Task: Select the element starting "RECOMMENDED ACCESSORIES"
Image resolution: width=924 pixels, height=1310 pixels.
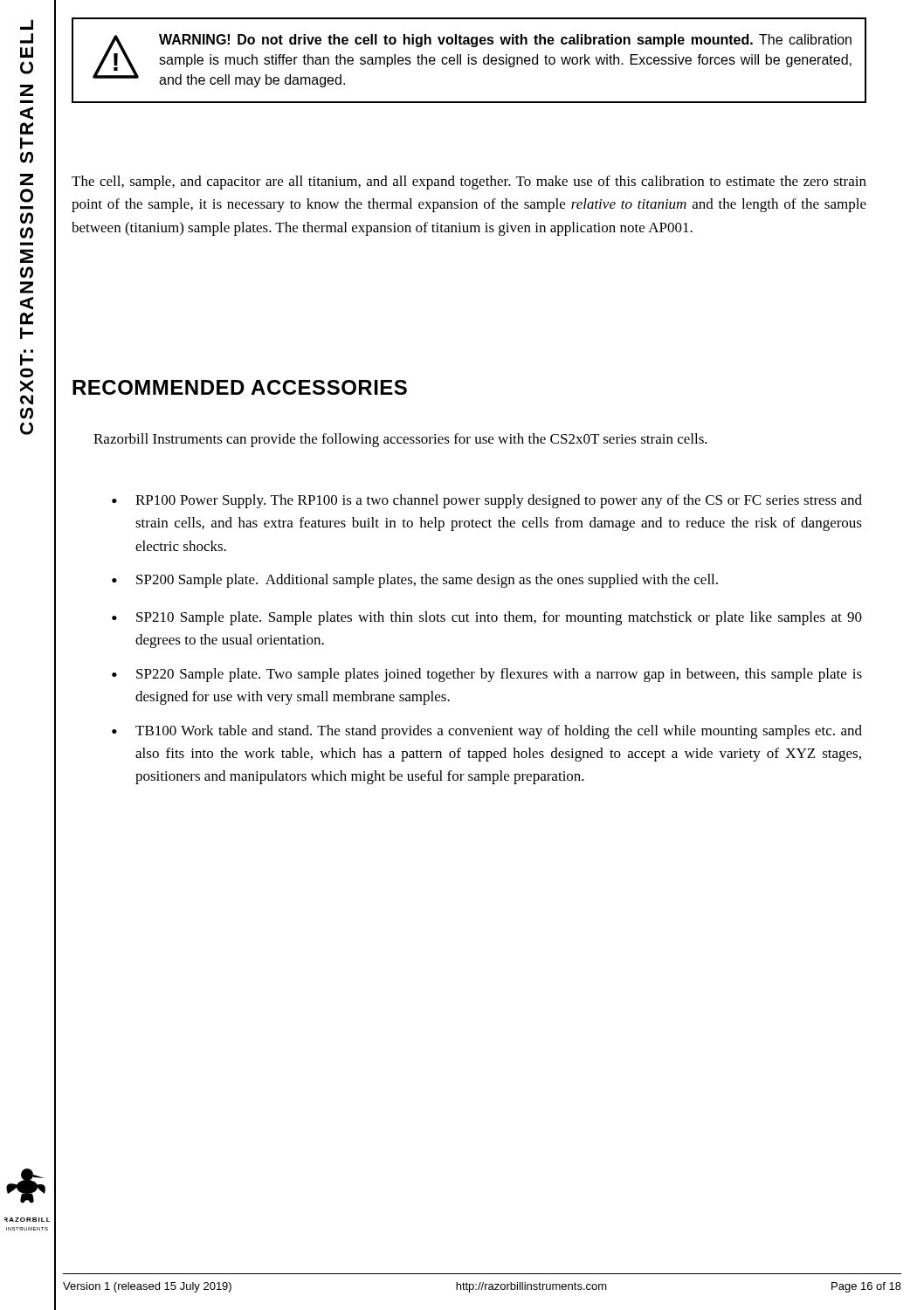Action: (x=240, y=387)
